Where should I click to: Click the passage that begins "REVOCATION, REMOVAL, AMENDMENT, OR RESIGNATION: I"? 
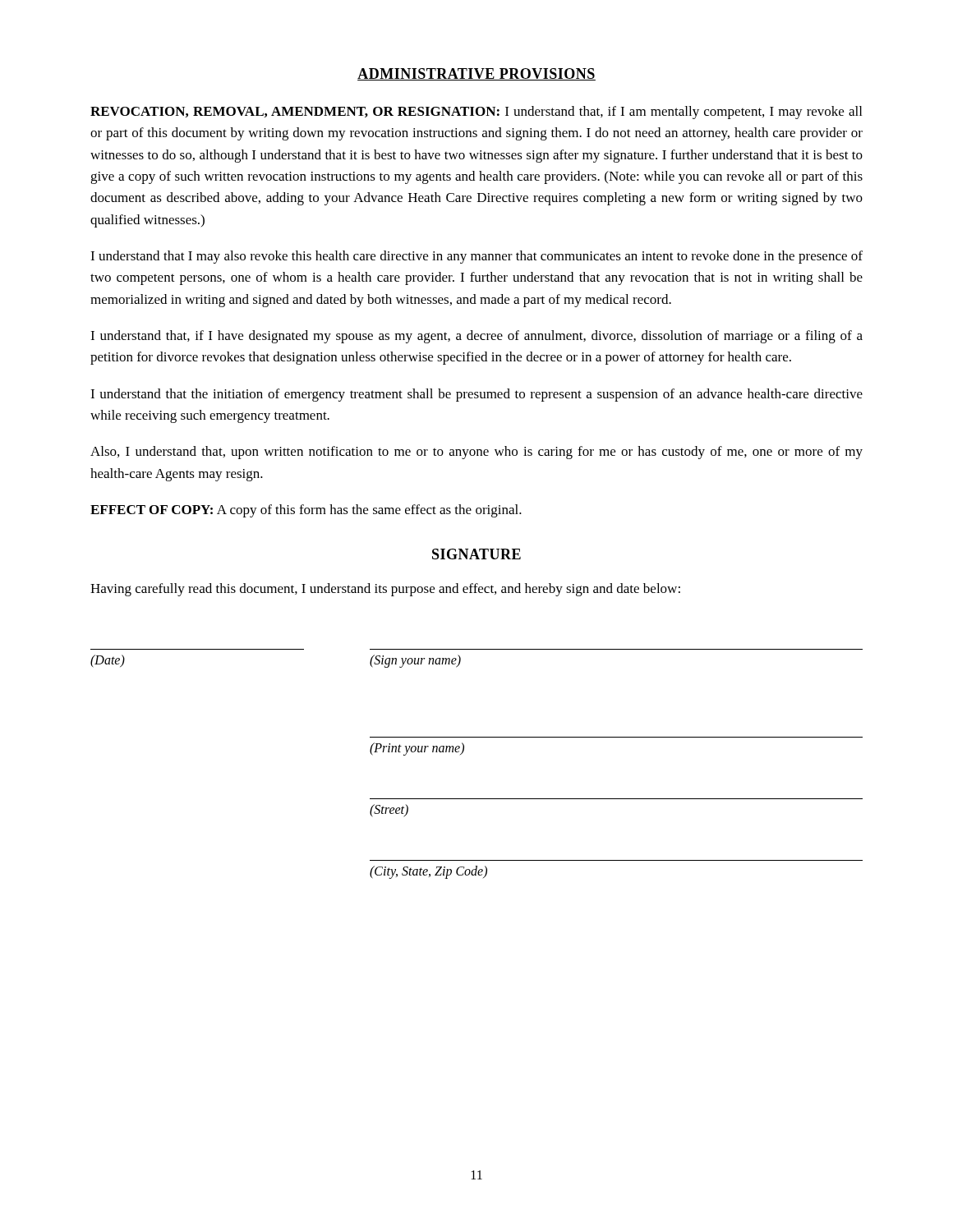click(476, 165)
